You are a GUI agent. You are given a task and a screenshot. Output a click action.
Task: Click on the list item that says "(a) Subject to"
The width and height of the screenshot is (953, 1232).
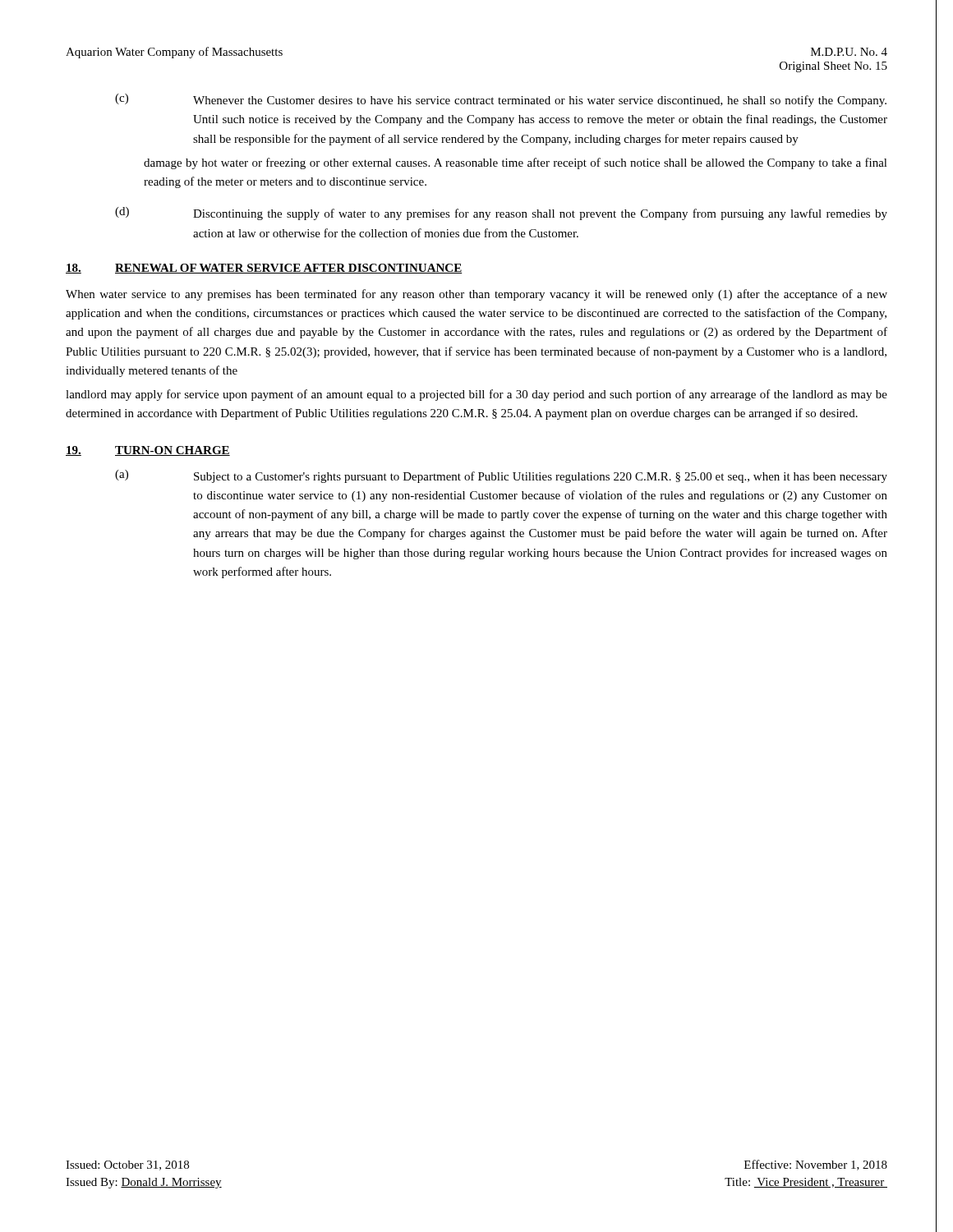pyautogui.click(x=476, y=524)
